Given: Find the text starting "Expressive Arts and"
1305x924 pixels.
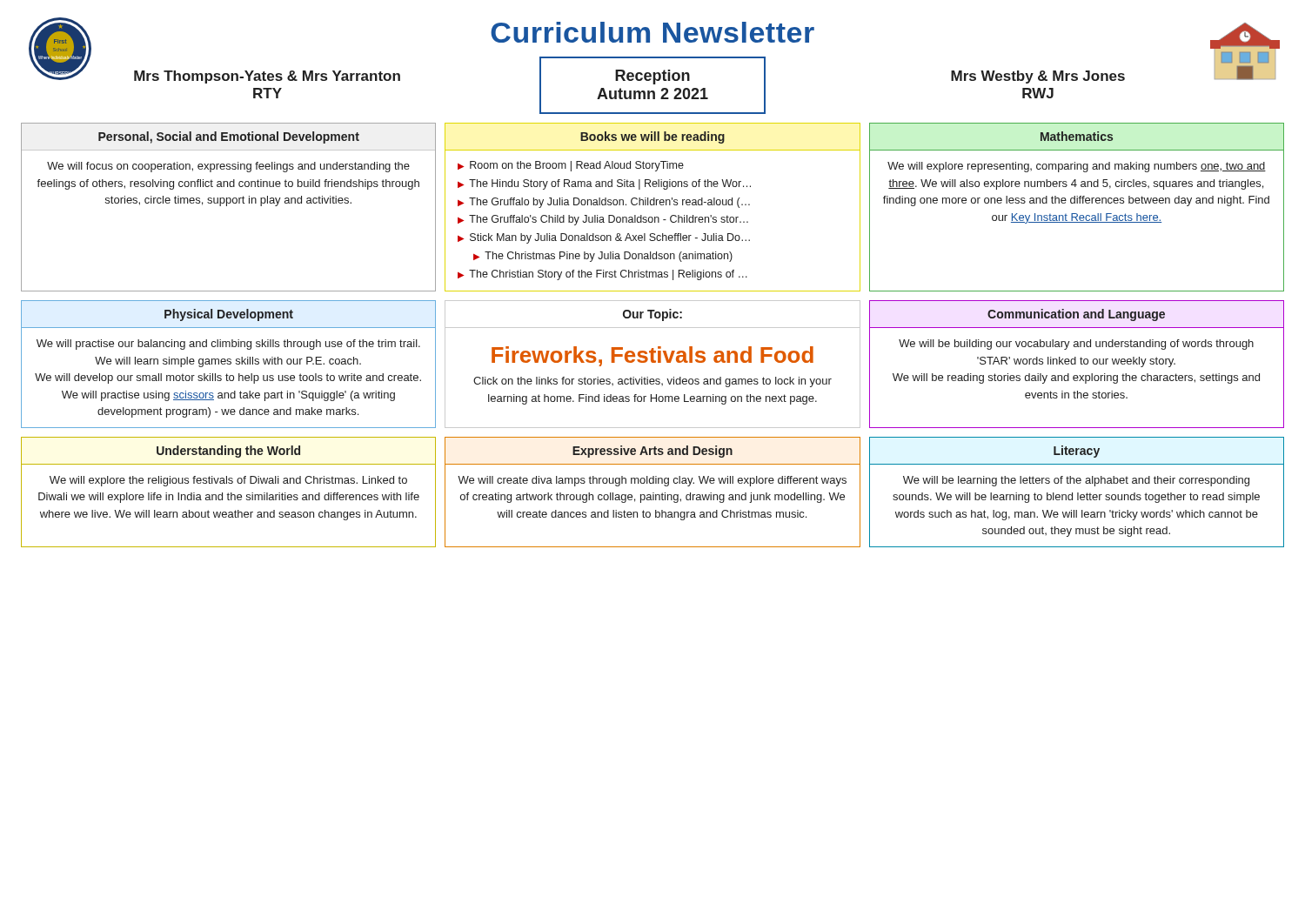Looking at the screenshot, I should (652, 450).
